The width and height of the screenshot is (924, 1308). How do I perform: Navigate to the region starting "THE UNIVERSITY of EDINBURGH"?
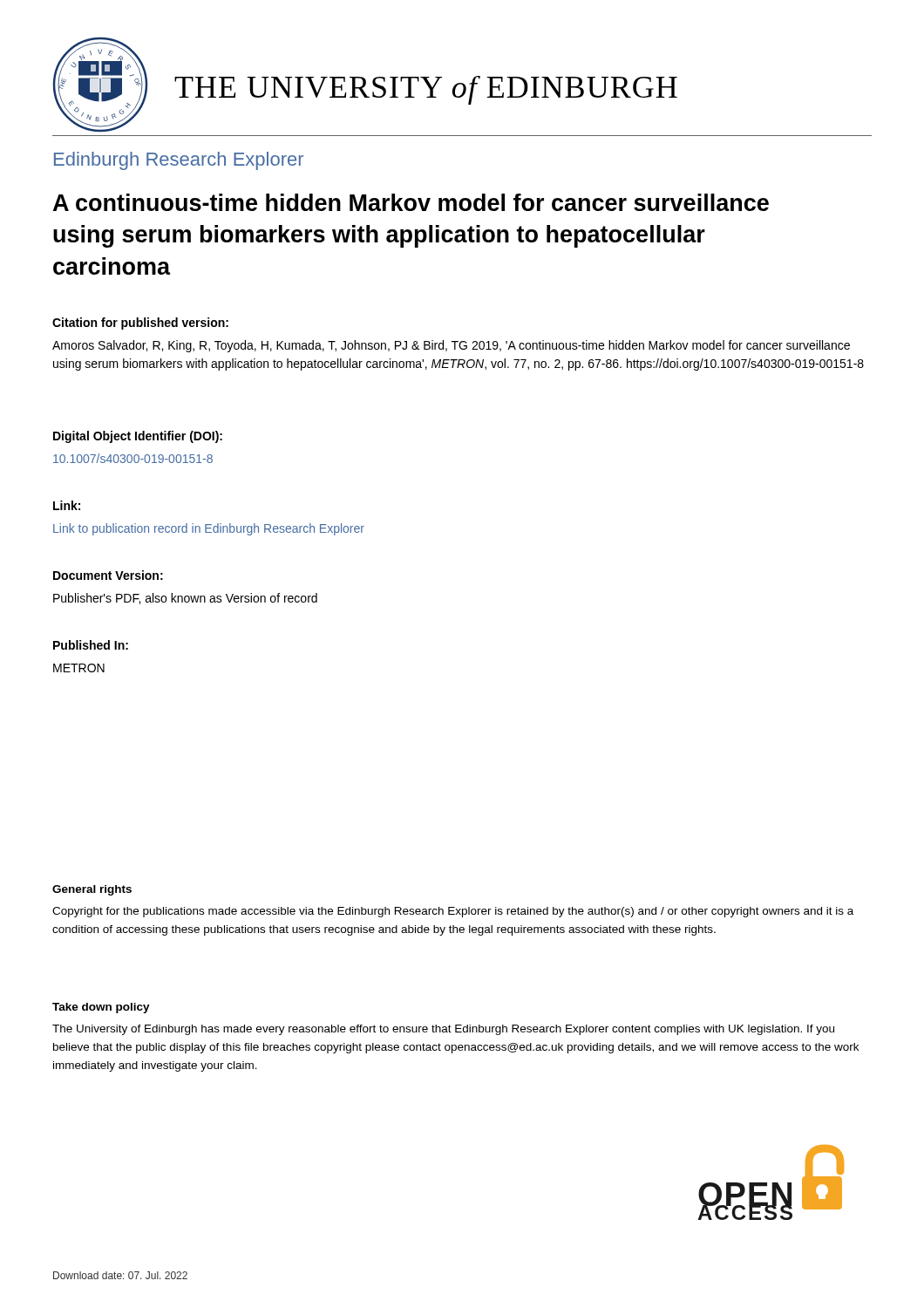pyautogui.click(x=427, y=87)
